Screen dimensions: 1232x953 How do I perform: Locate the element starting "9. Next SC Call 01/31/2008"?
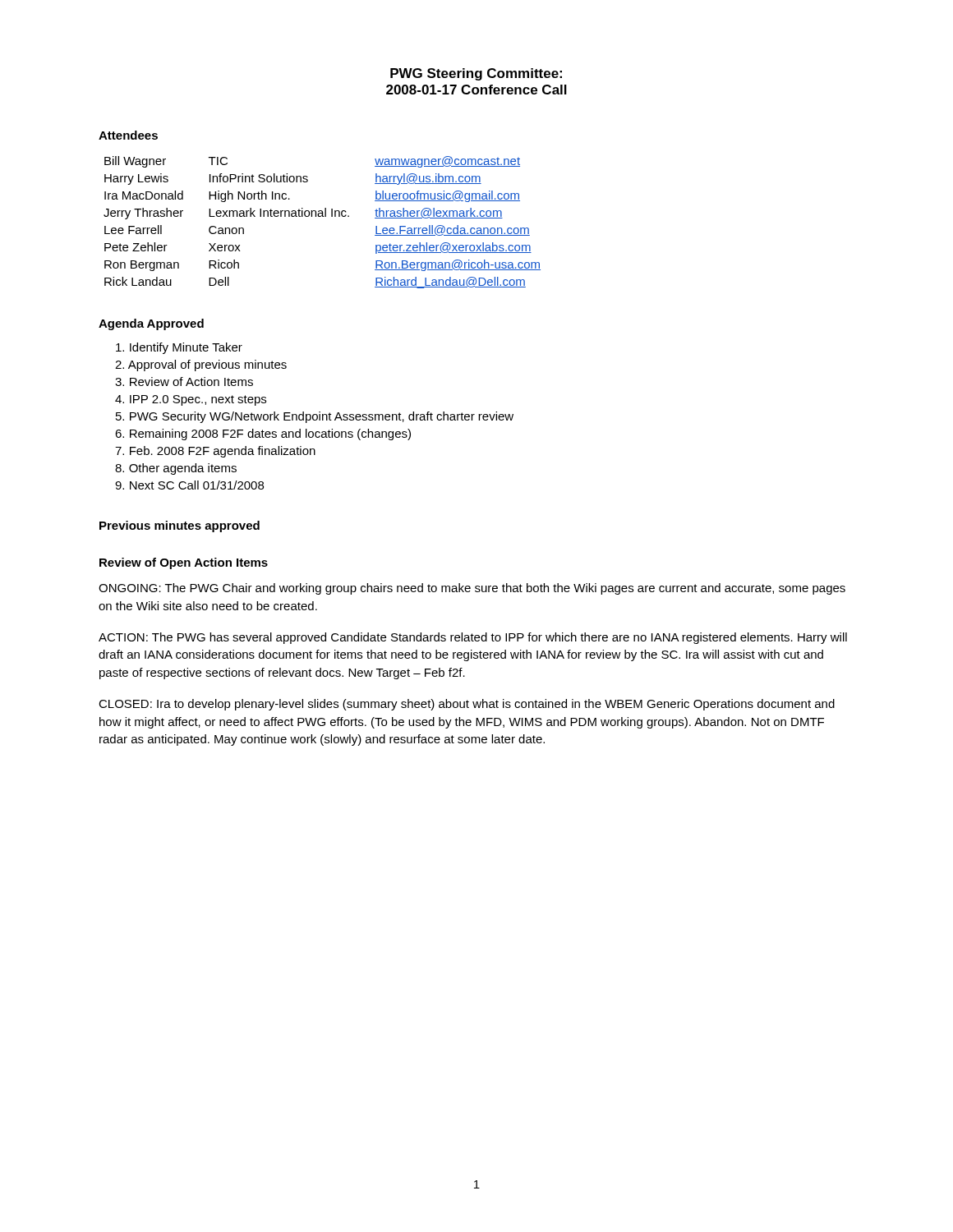(190, 485)
